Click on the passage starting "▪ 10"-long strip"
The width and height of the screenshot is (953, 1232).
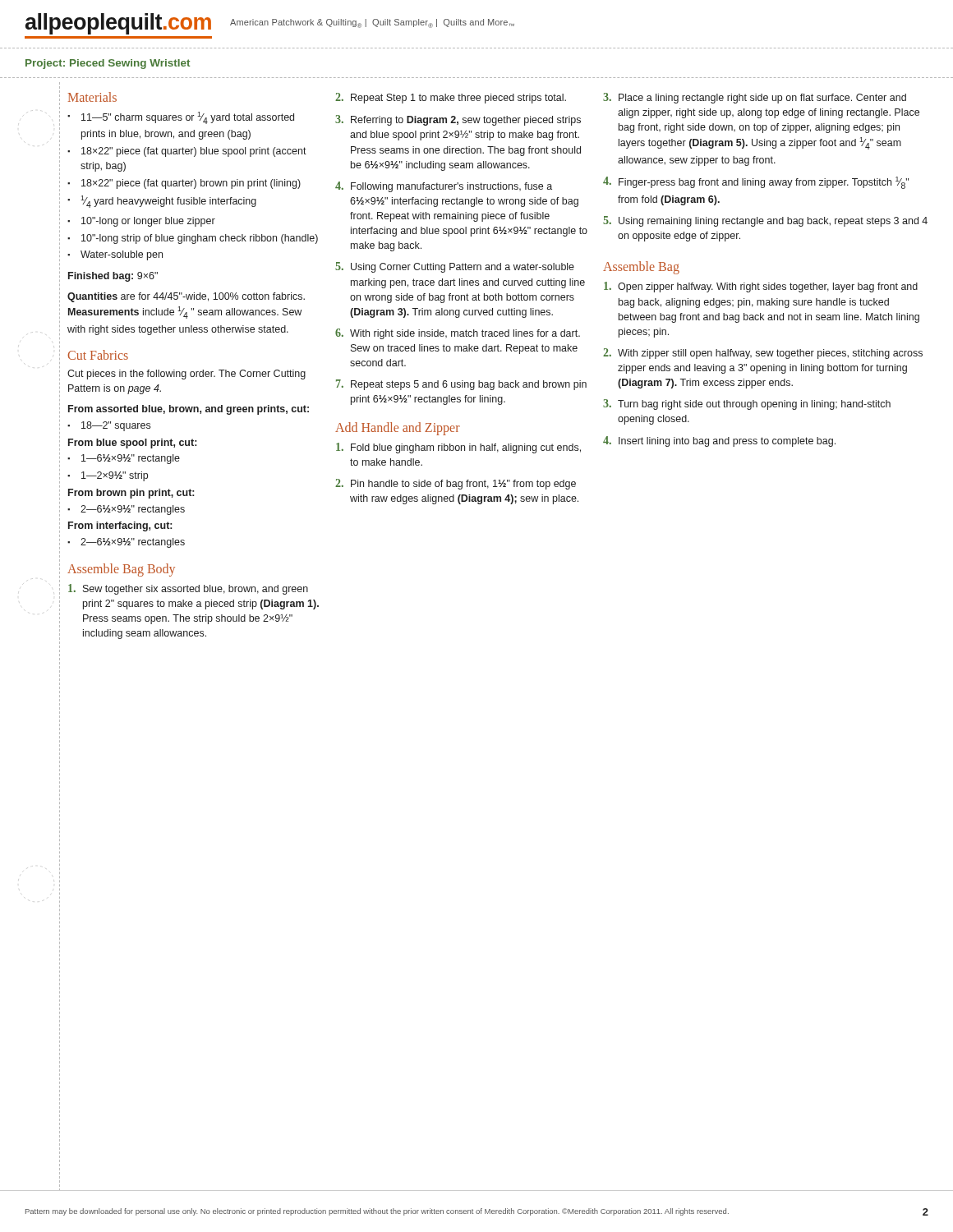[193, 239]
